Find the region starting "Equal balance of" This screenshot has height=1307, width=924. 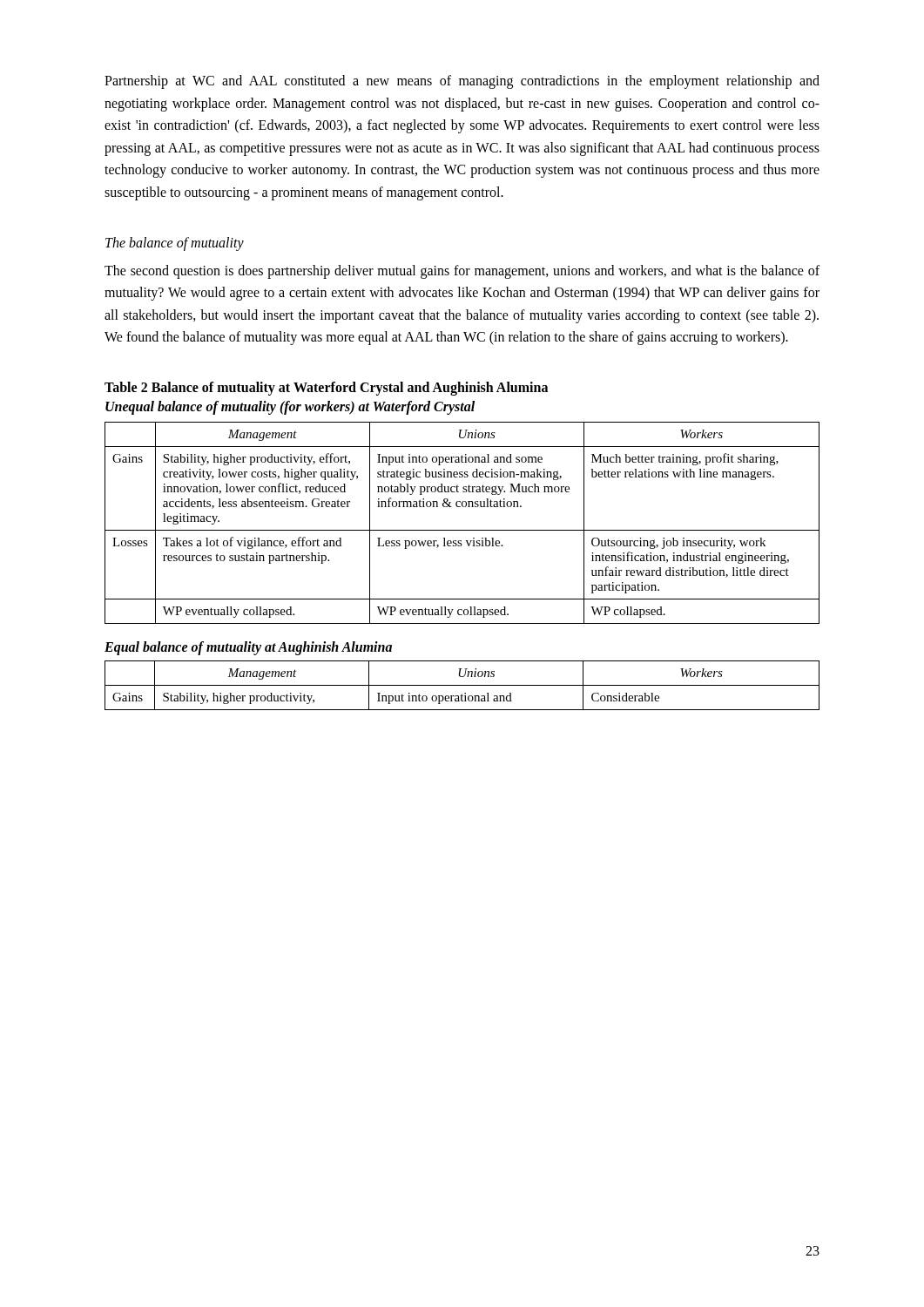(x=248, y=647)
